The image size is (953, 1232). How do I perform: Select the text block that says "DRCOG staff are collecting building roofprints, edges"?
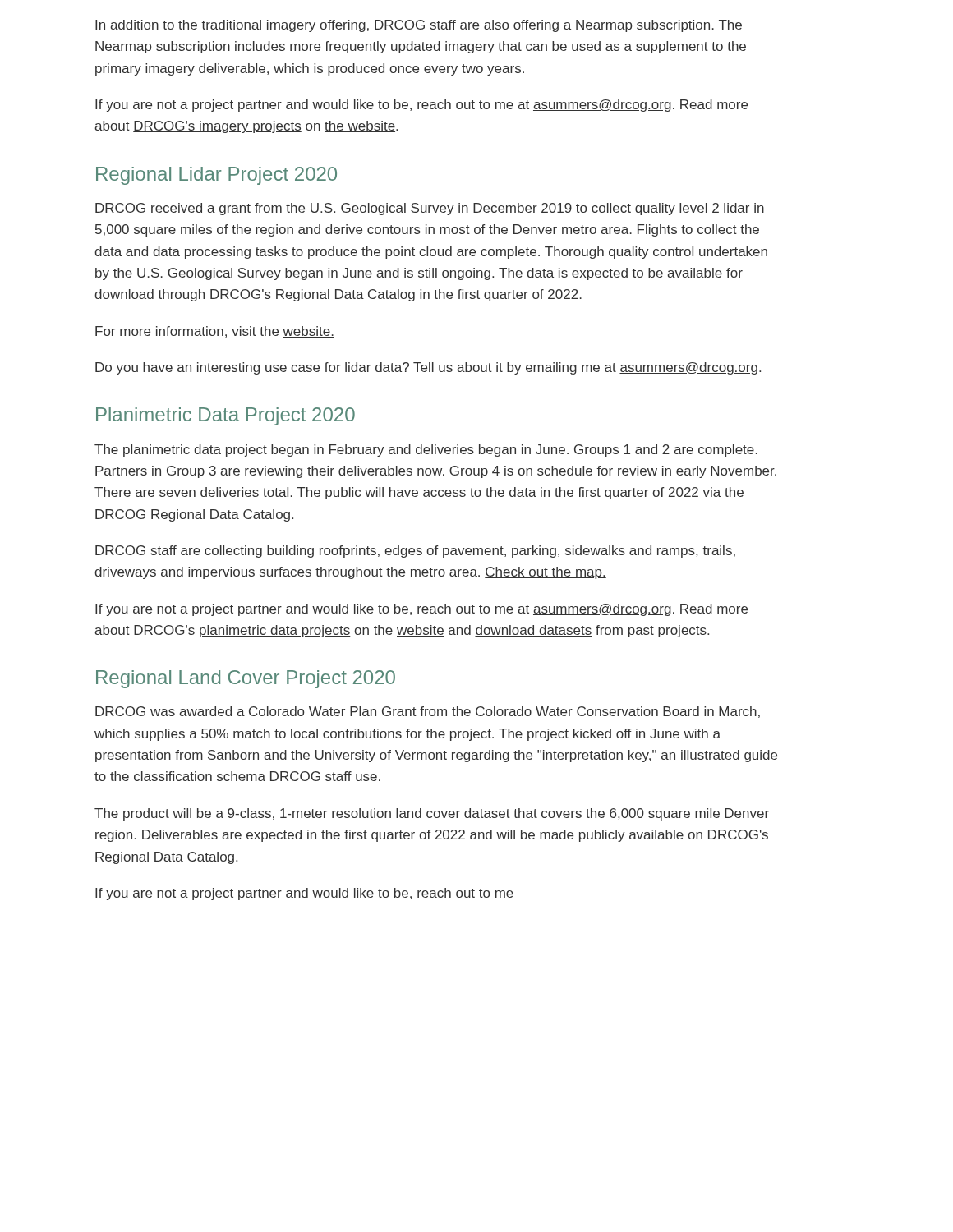(x=415, y=561)
